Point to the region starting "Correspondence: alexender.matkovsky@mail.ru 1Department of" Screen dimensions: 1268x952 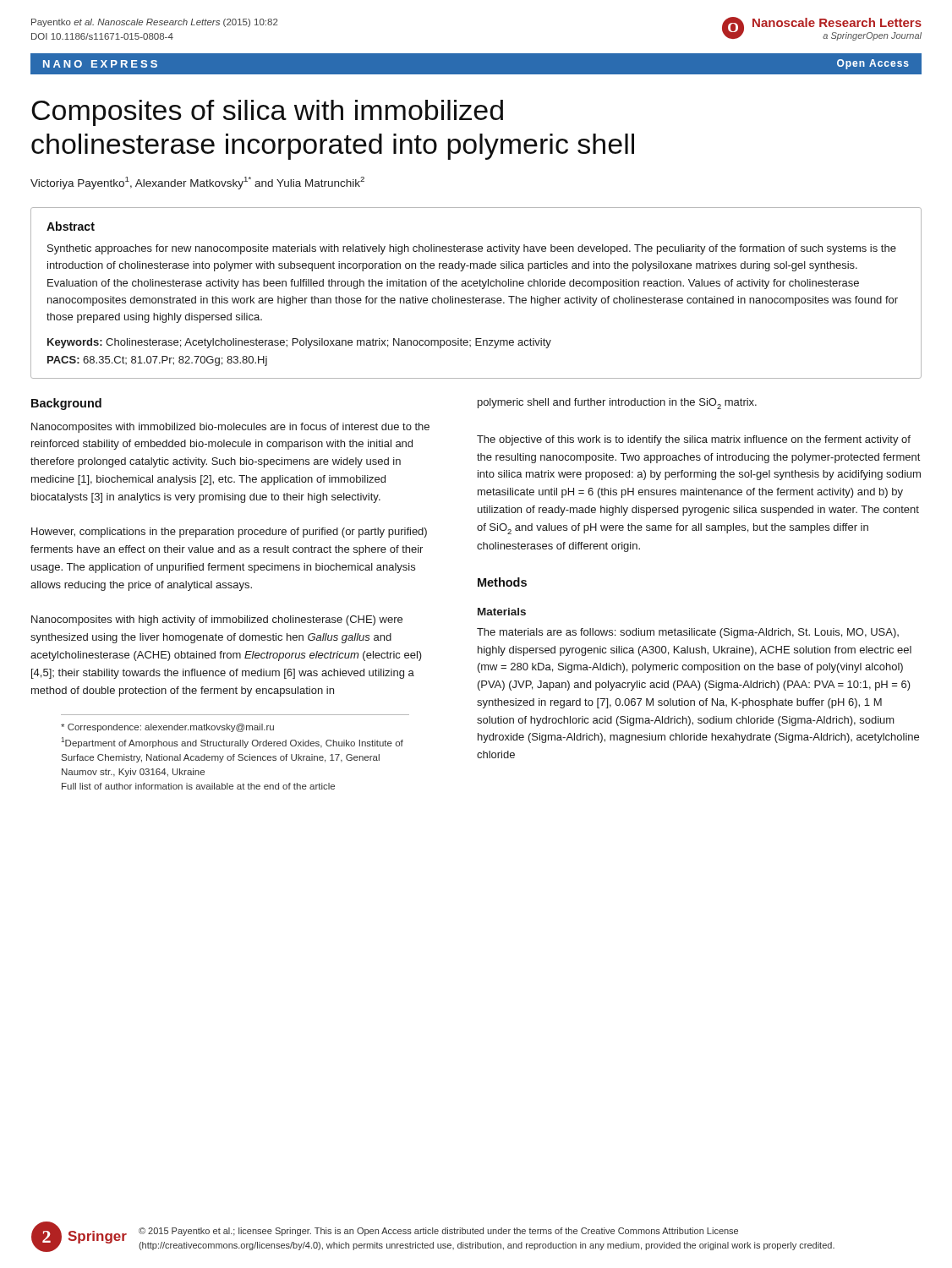click(232, 757)
